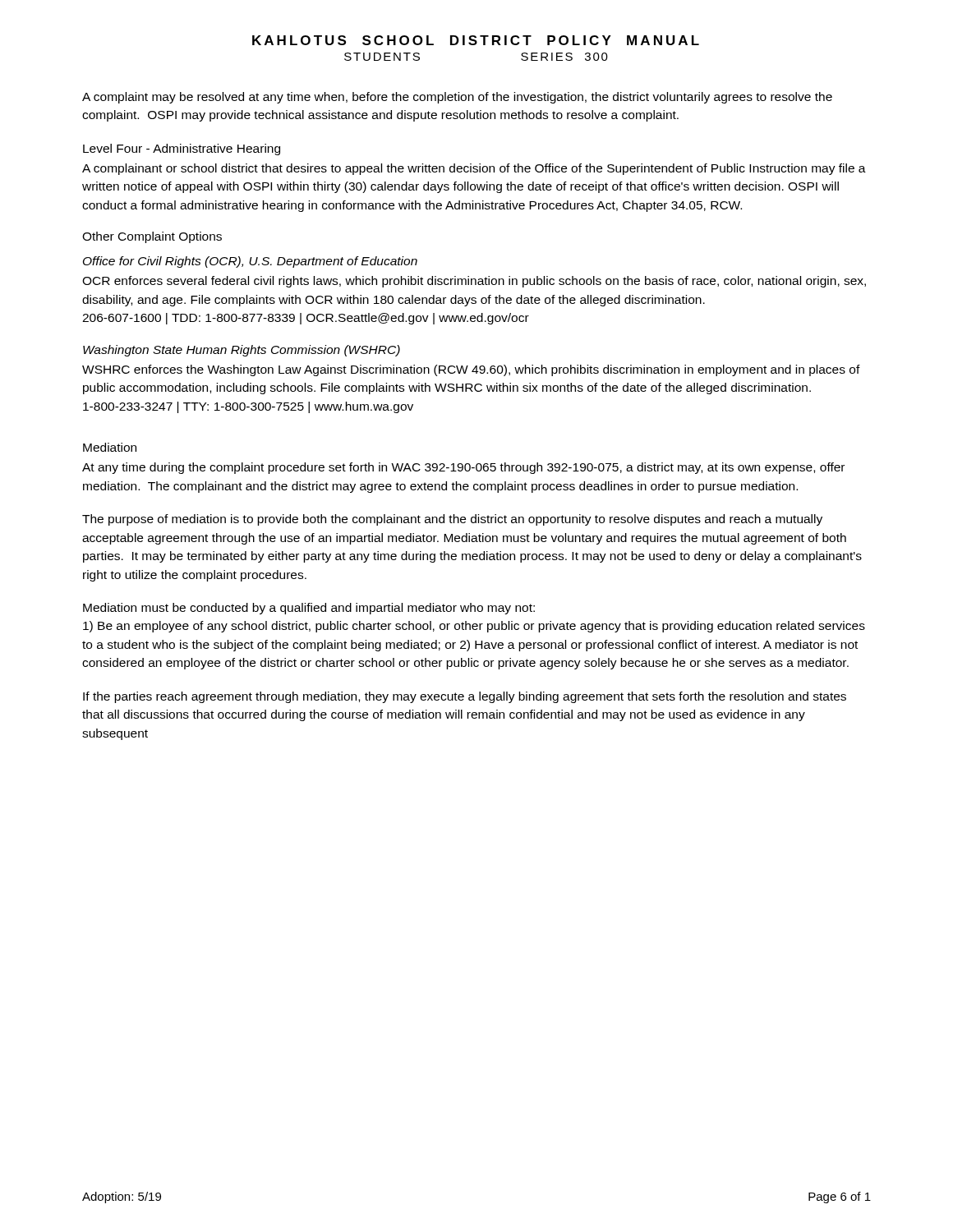The height and width of the screenshot is (1232, 953).
Task: Locate the text block containing "The purpose of mediation is to provide both"
Action: [x=476, y=547]
